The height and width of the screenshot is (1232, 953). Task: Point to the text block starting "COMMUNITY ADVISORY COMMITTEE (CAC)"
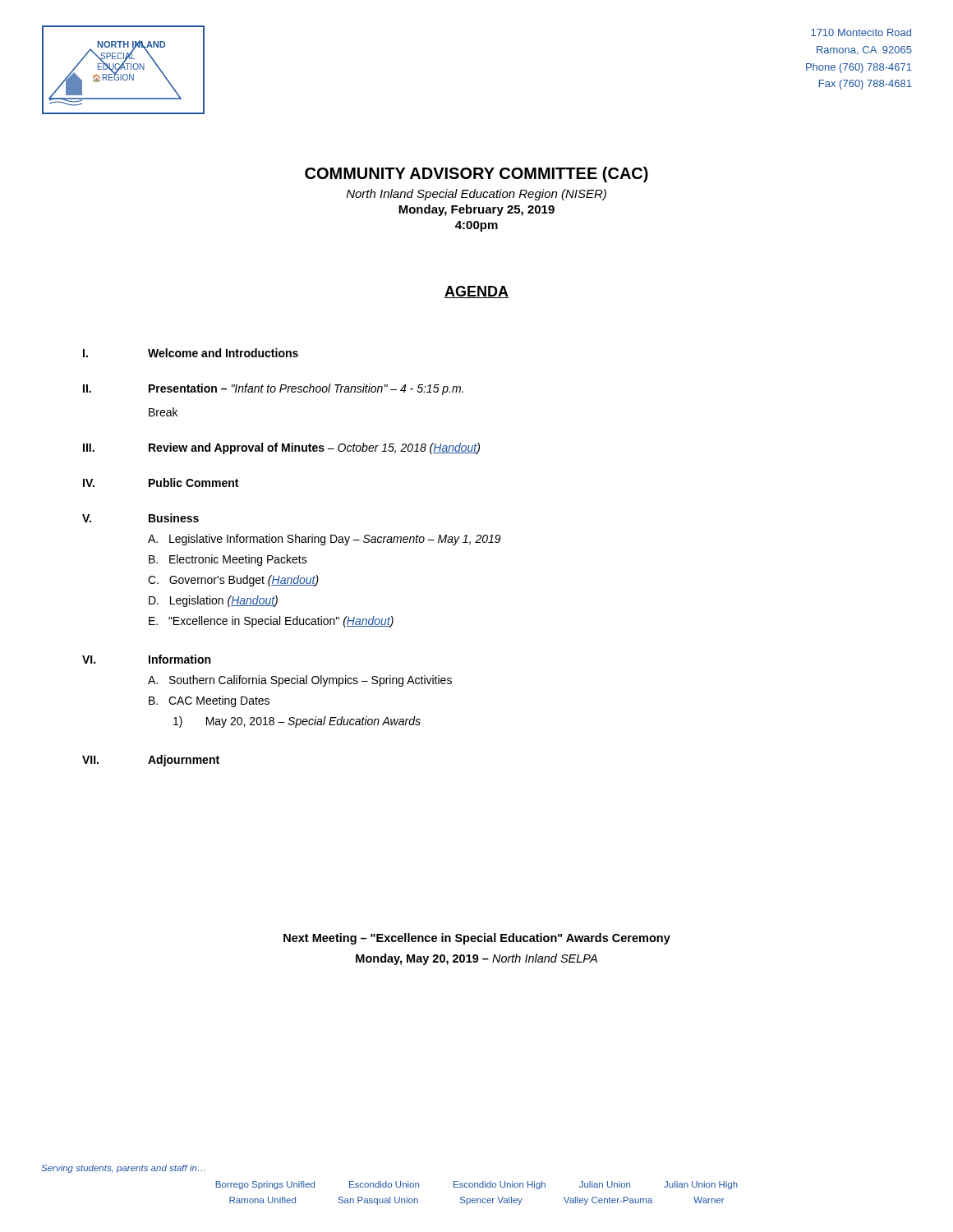tap(476, 174)
